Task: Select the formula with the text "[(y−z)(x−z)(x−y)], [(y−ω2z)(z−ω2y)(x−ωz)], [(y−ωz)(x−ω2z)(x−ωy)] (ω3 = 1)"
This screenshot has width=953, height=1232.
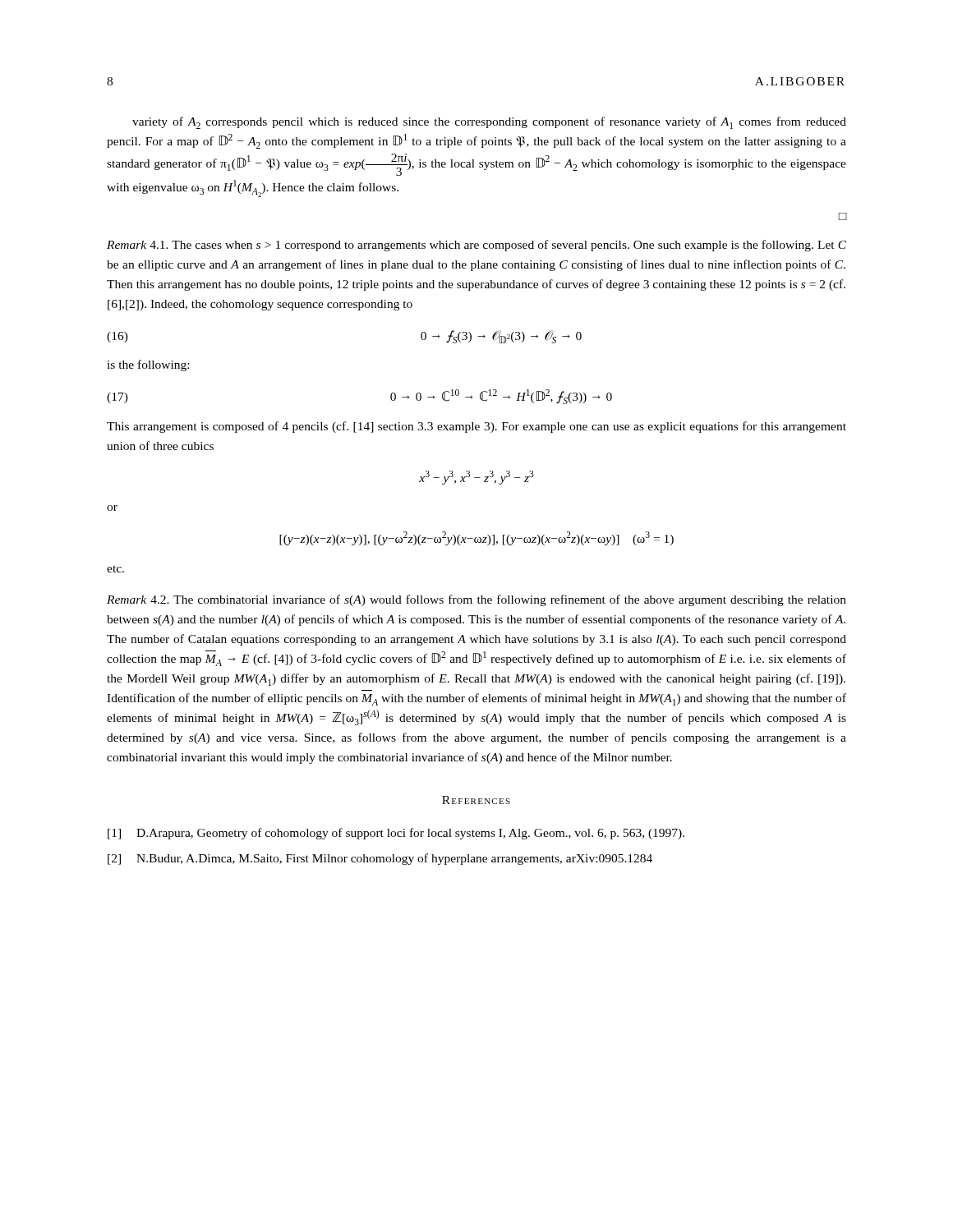Action: [476, 539]
